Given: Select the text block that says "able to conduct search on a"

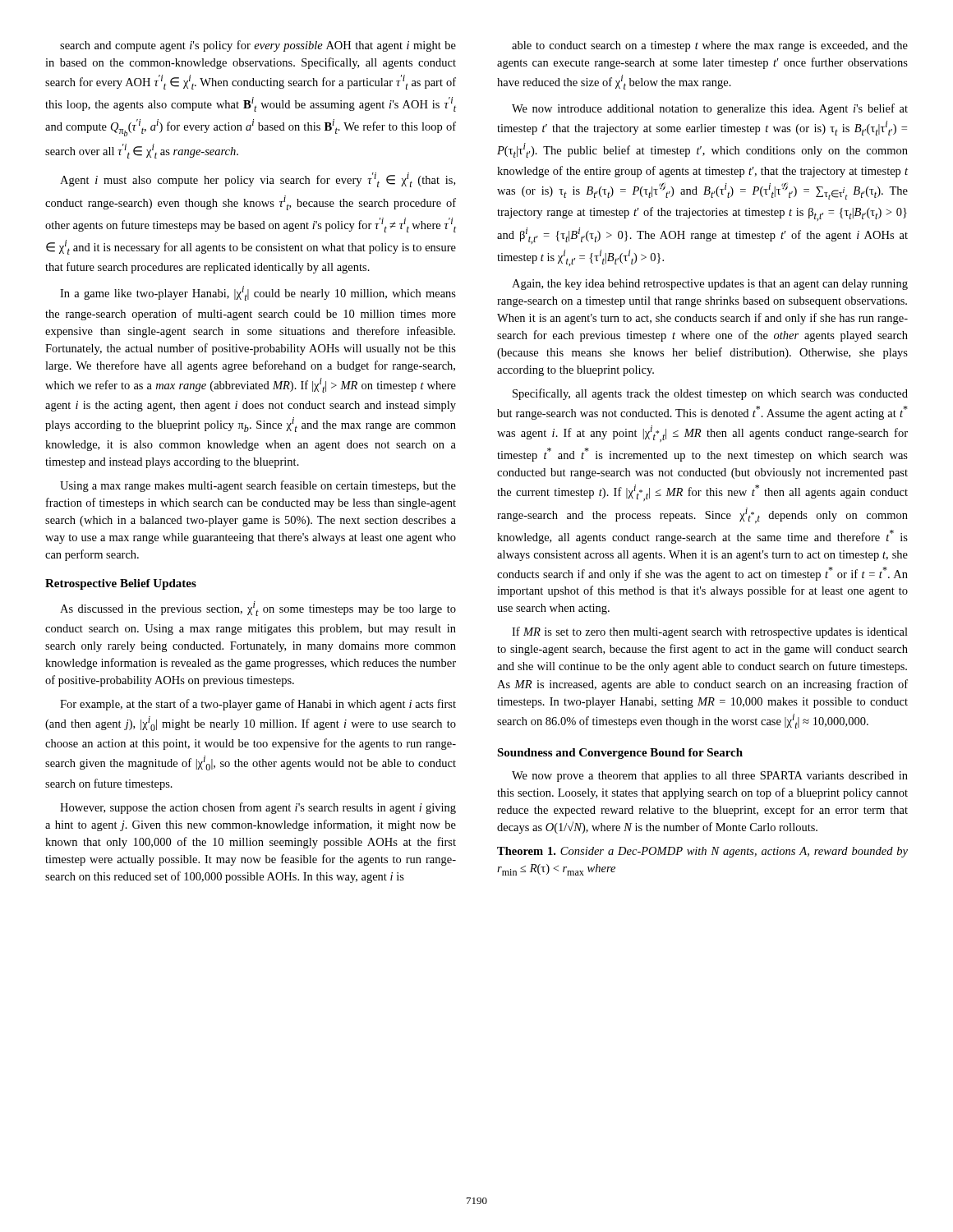Looking at the screenshot, I should tap(702, 65).
